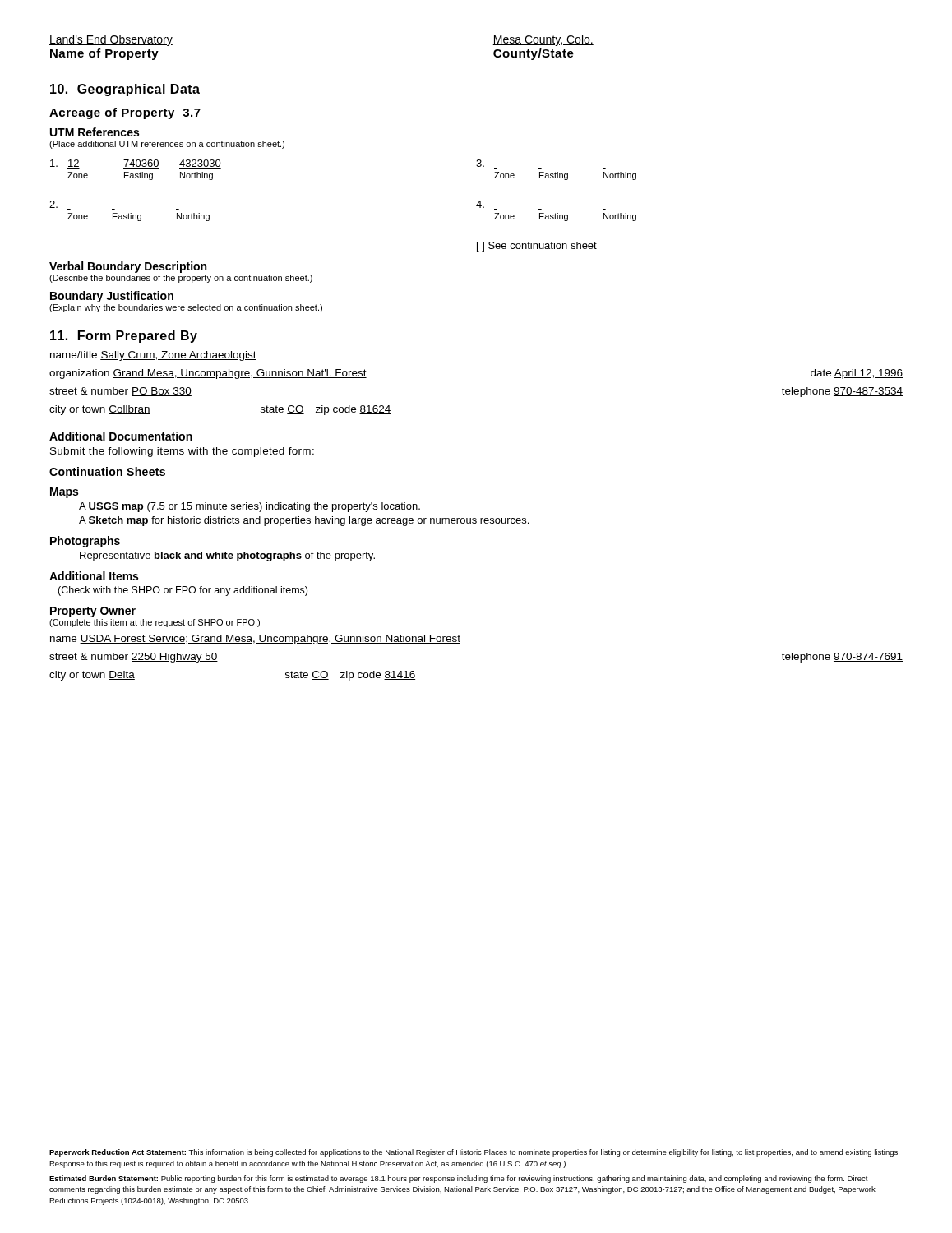Viewport: 952px width, 1233px height.
Task: Find the block on this page that starts "Paperwork Reduction Act Statement: This information is being"
Action: click(x=476, y=1177)
